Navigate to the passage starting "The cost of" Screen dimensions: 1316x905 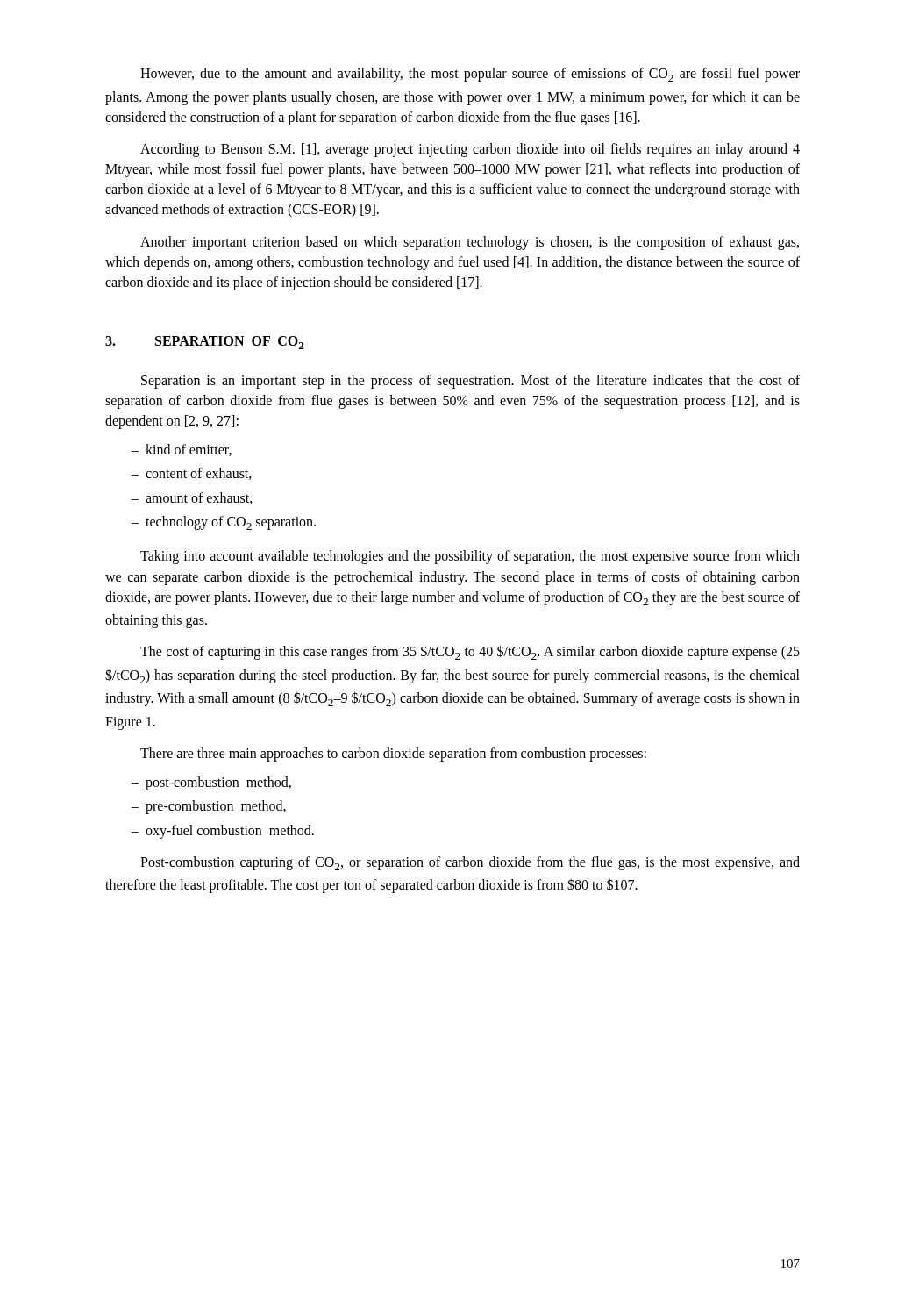pos(452,687)
